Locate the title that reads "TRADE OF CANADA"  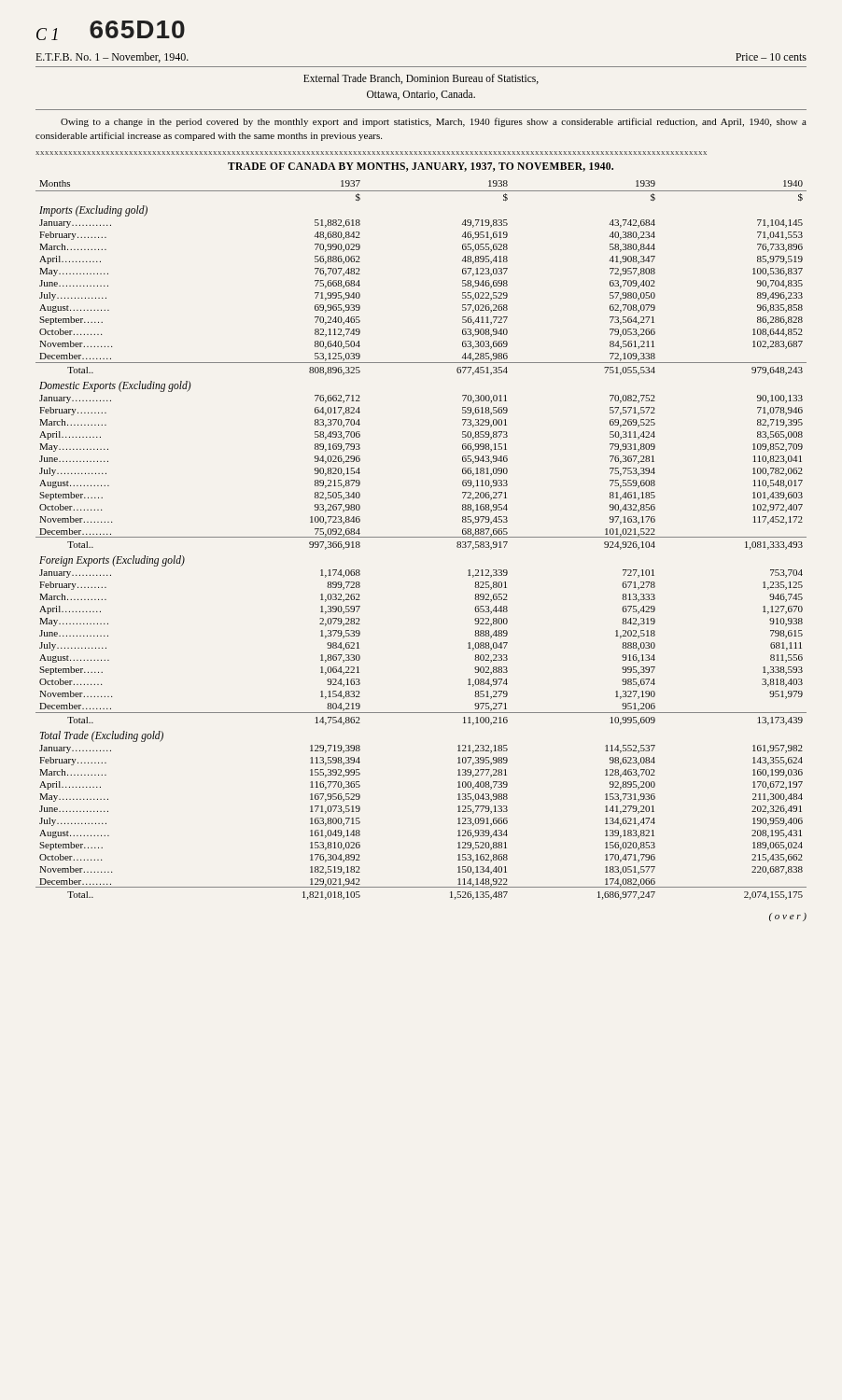(x=421, y=166)
